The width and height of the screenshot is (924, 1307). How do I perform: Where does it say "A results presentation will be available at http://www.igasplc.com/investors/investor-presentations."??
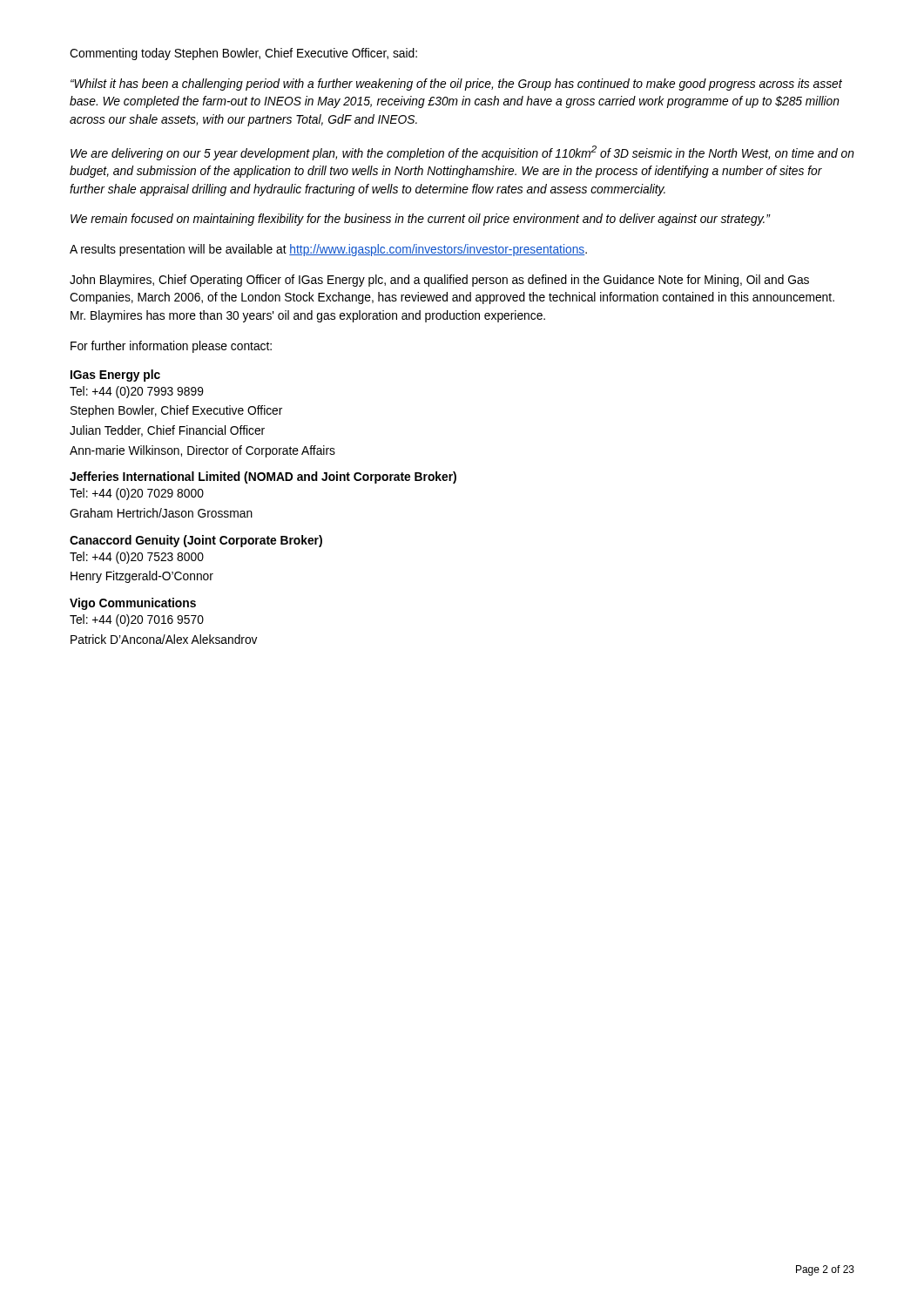[329, 250]
